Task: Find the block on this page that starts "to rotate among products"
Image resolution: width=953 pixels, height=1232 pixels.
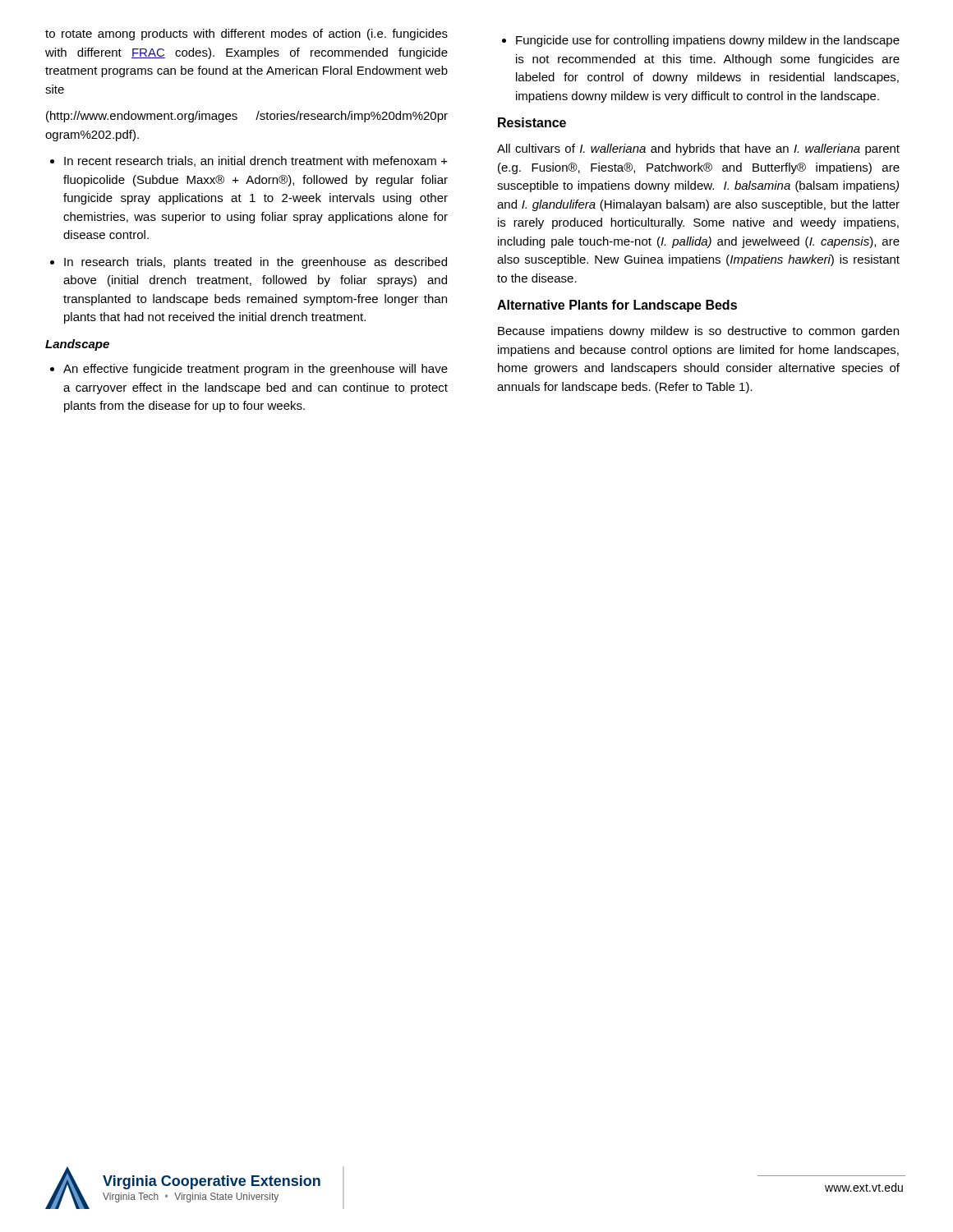Action: pos(246,84)
